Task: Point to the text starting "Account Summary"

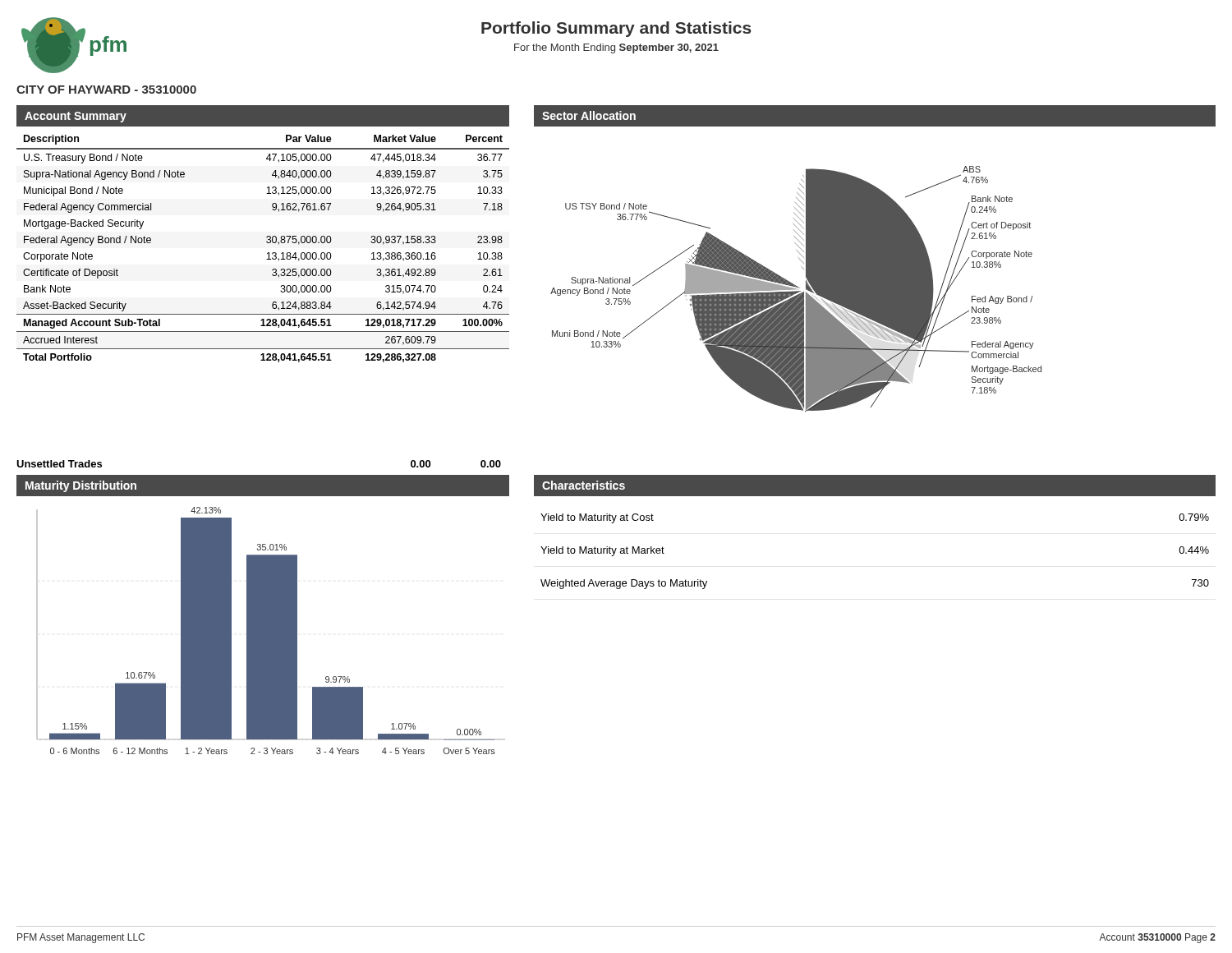Action: pyautogui.click(x=75, y=116)
